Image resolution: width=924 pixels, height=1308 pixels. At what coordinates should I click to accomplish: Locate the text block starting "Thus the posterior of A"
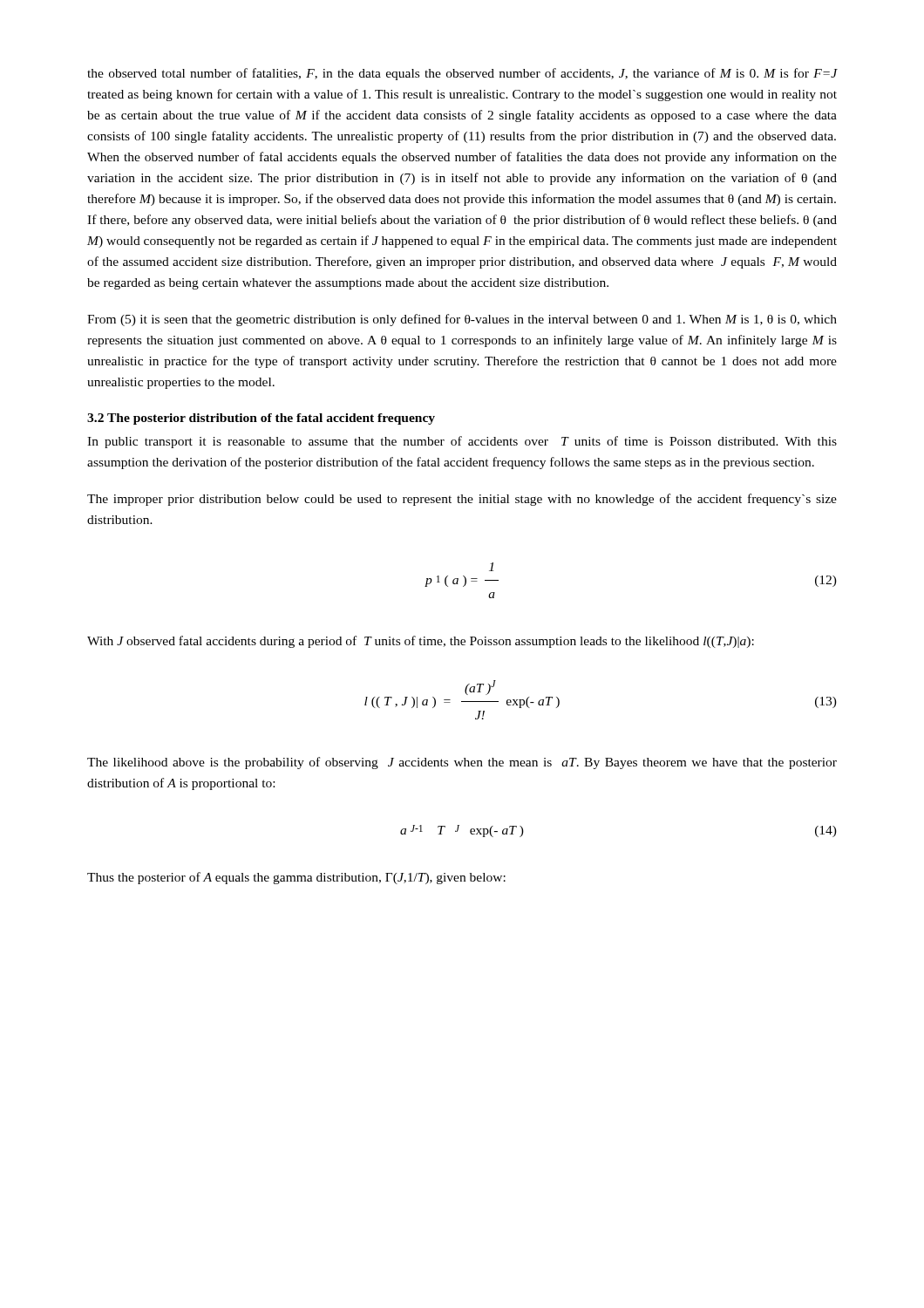(297, 876)
